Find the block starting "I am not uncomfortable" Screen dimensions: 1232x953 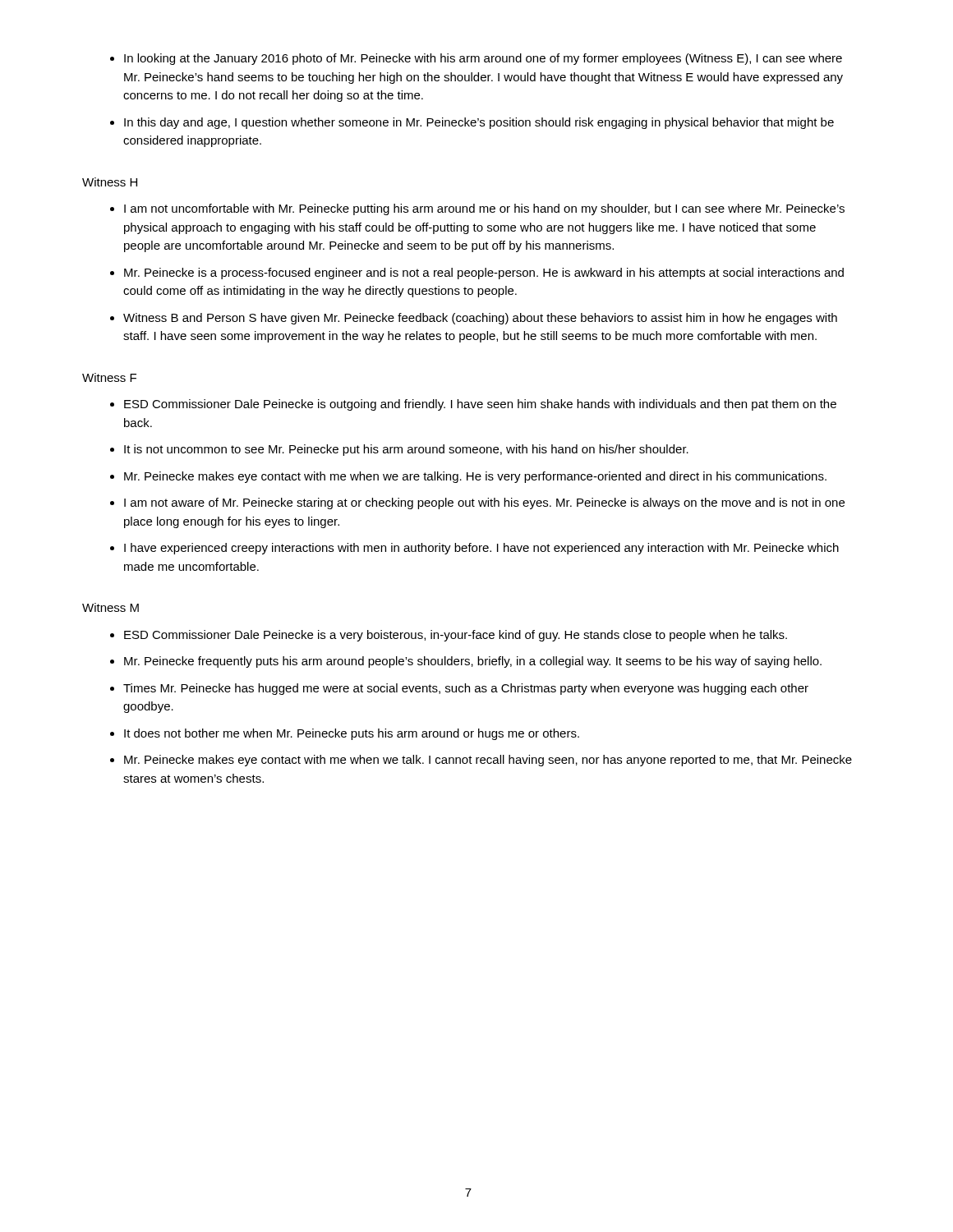pyautogui.click(x=484, y=227)
